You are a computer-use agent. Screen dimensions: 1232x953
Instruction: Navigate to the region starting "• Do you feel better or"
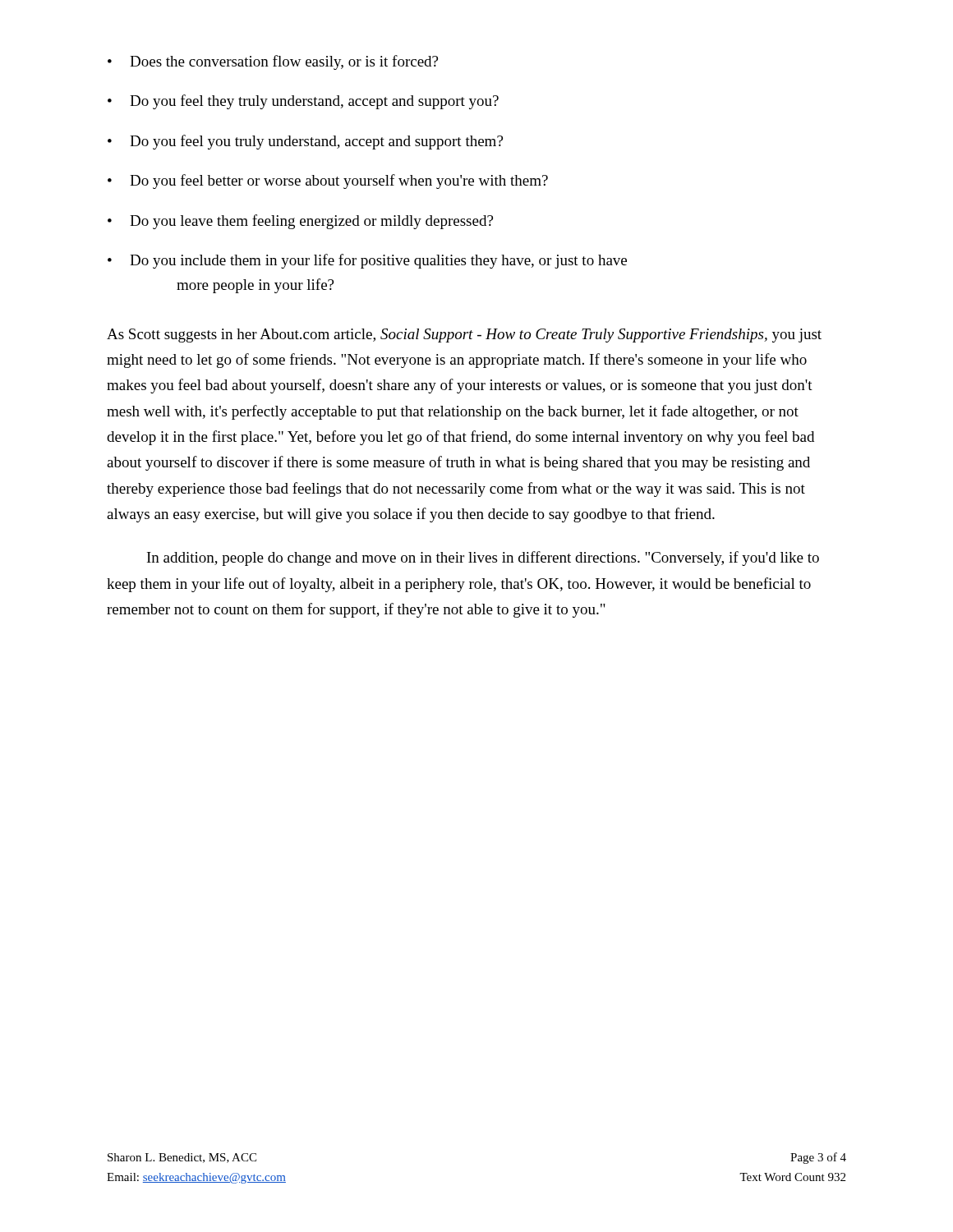pyautogui.click(x=328, y=181)
